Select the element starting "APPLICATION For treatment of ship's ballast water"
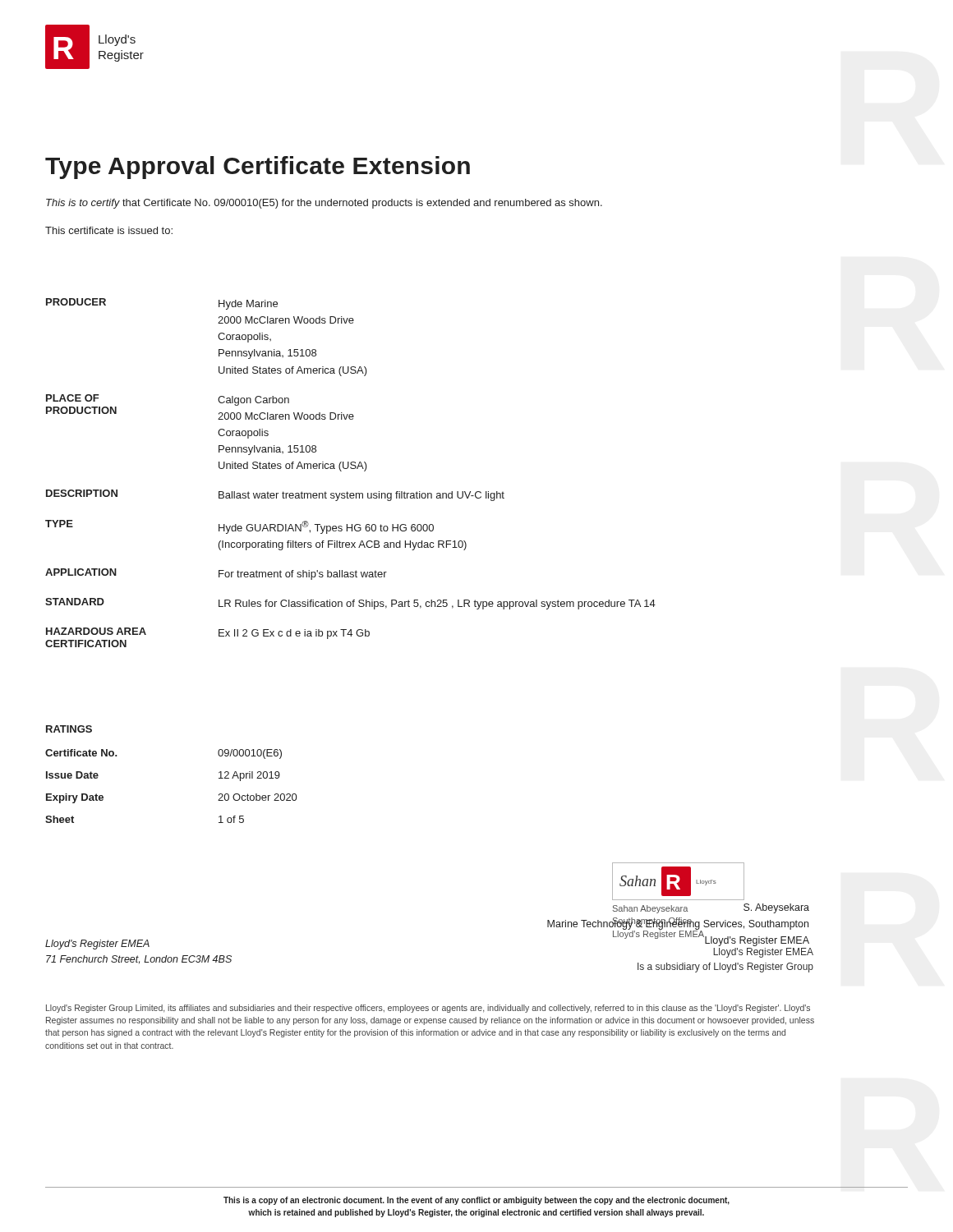Viewport: 953px width, 1232px height. point(216,574)
